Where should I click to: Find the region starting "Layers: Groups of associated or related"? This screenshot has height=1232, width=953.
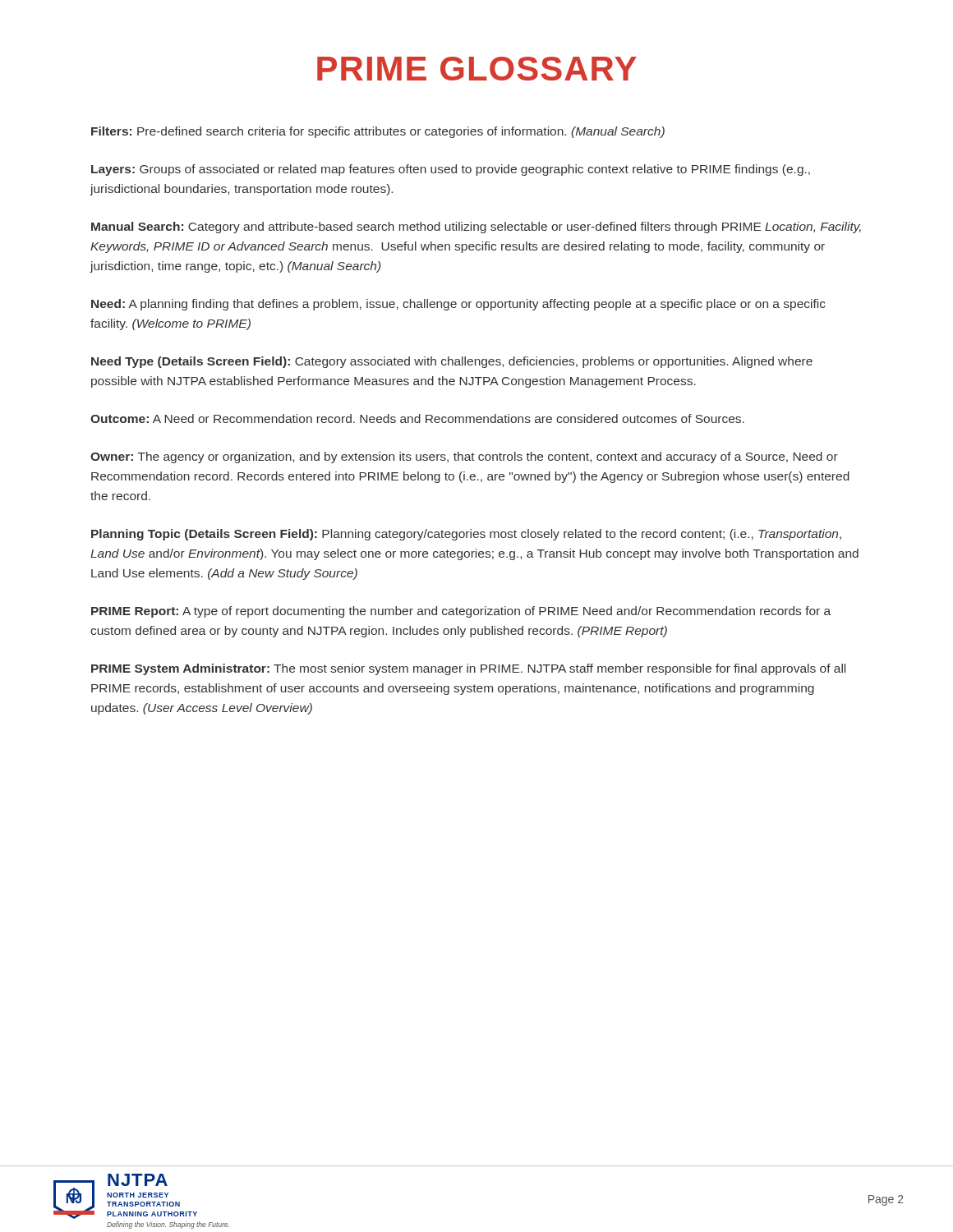tap(451, 179)
